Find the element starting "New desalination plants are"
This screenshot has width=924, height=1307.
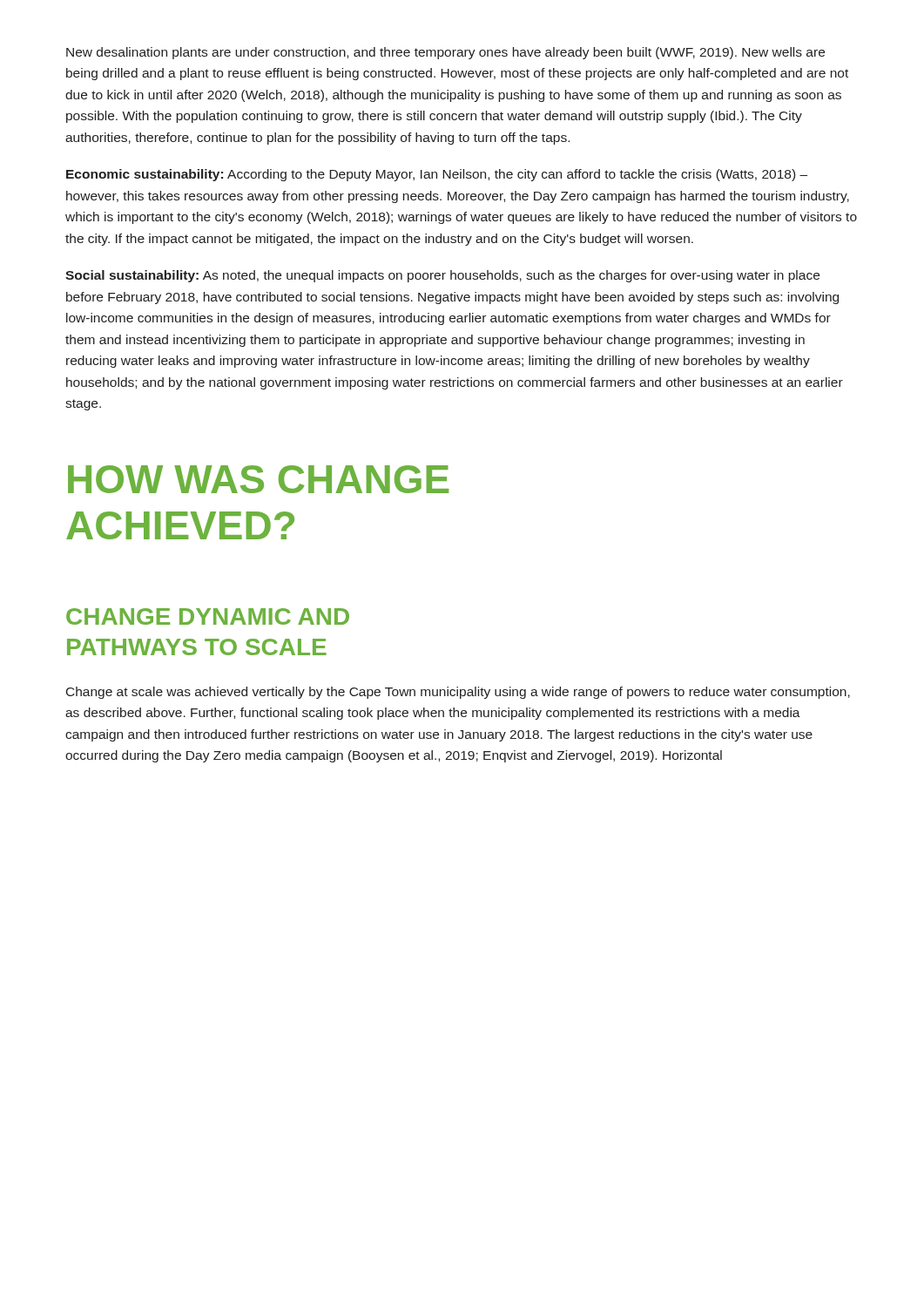[x=457, y=94]
